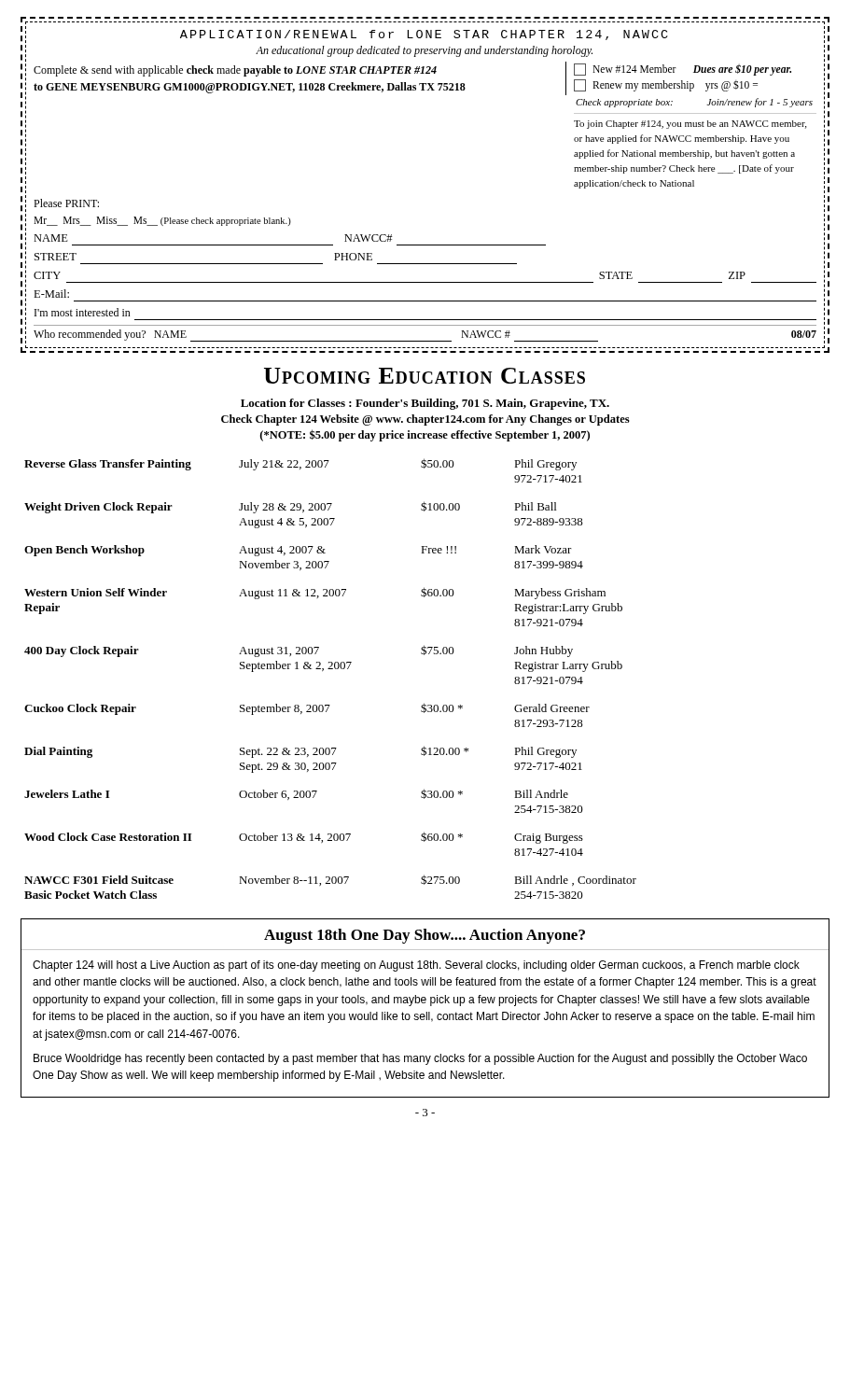Click the passage that begins "Chapter 124 will host"
Screen dimensions: 1400x850
pos(425,1000)
